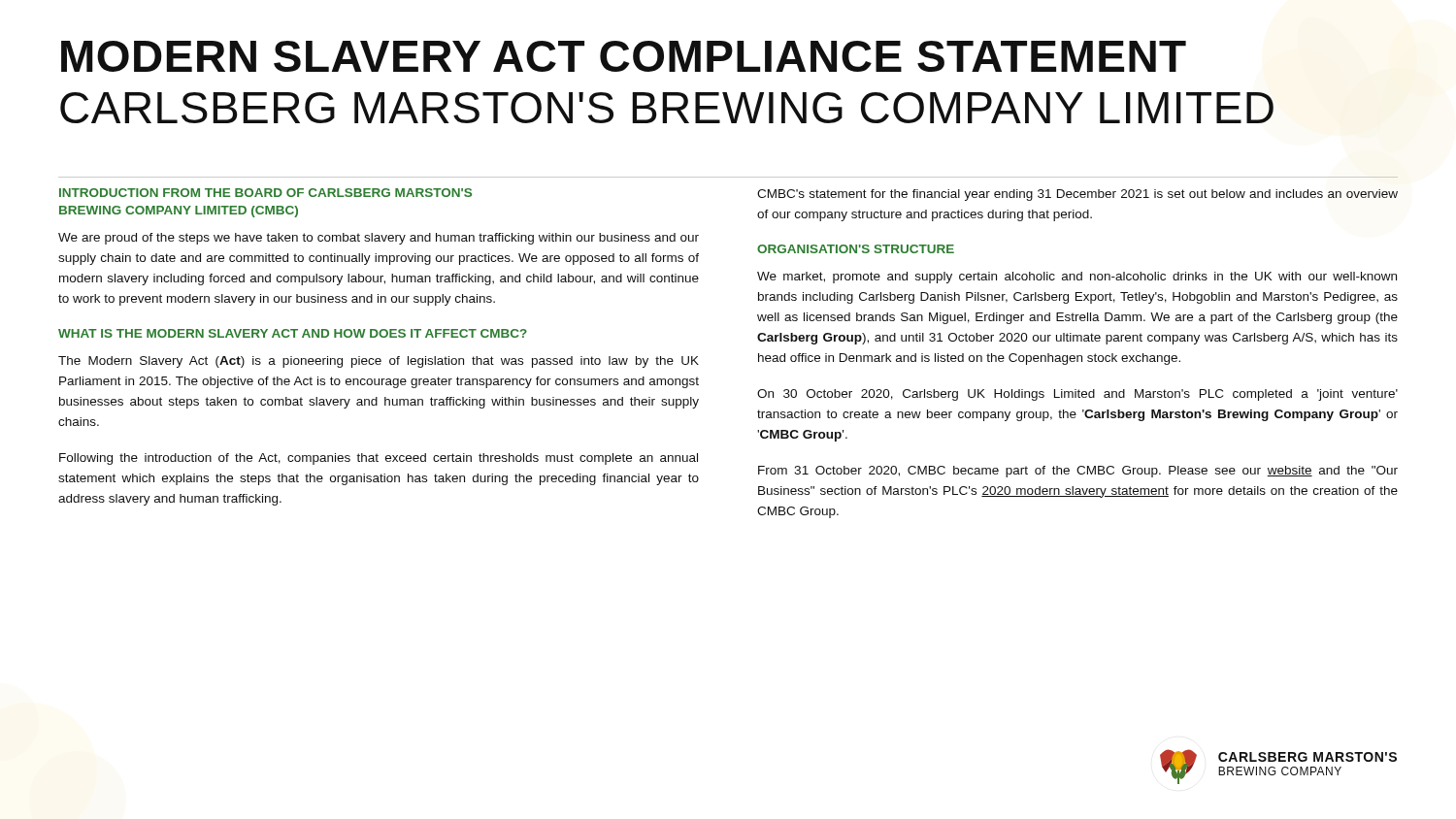Find the block on this page that starts "Following the introduction of the Act,"
This screenshot has height=819, width=1456.
(x=379, y=479)
